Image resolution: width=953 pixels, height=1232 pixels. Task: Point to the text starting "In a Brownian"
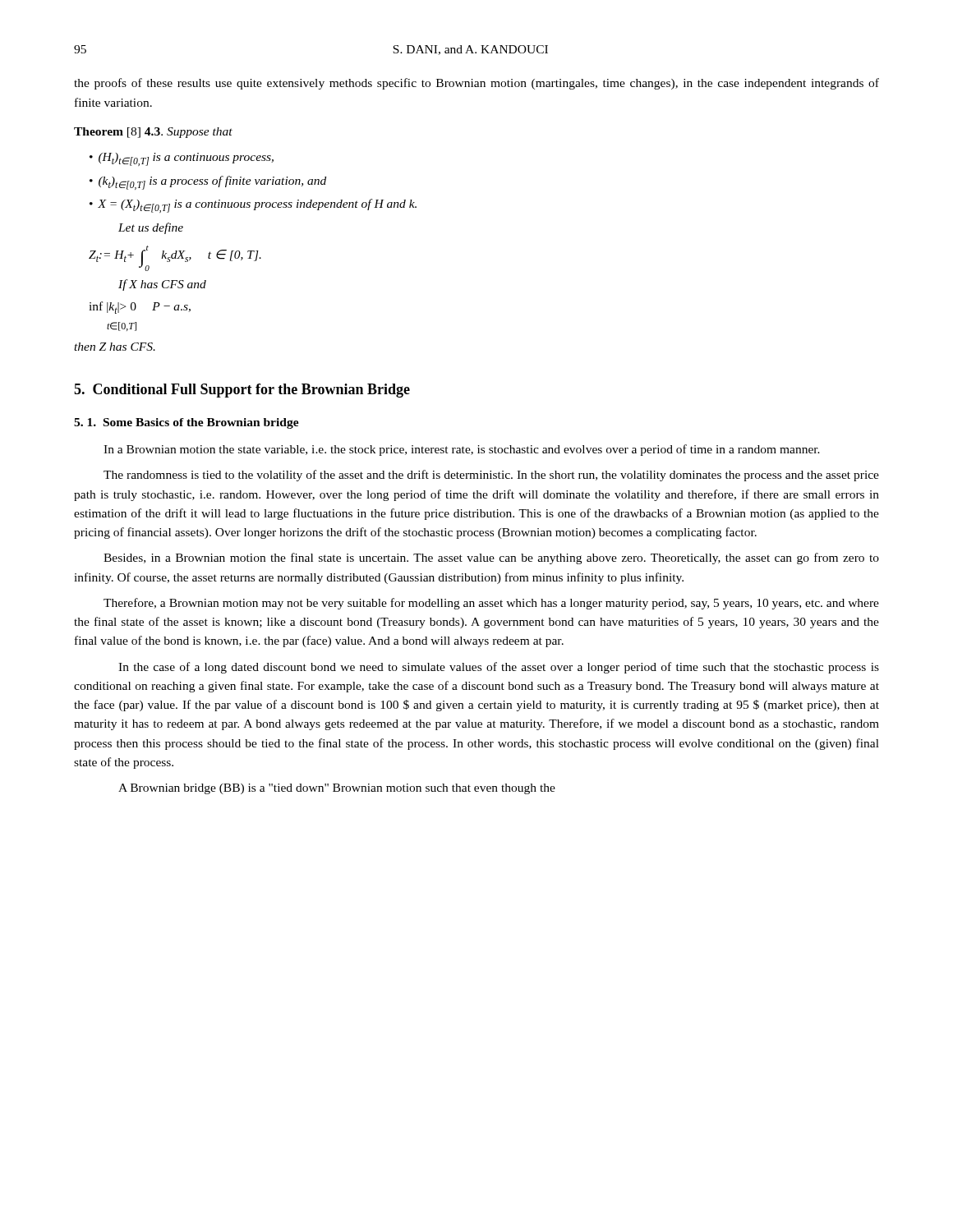pyautogui.click(x=462, y=449)
